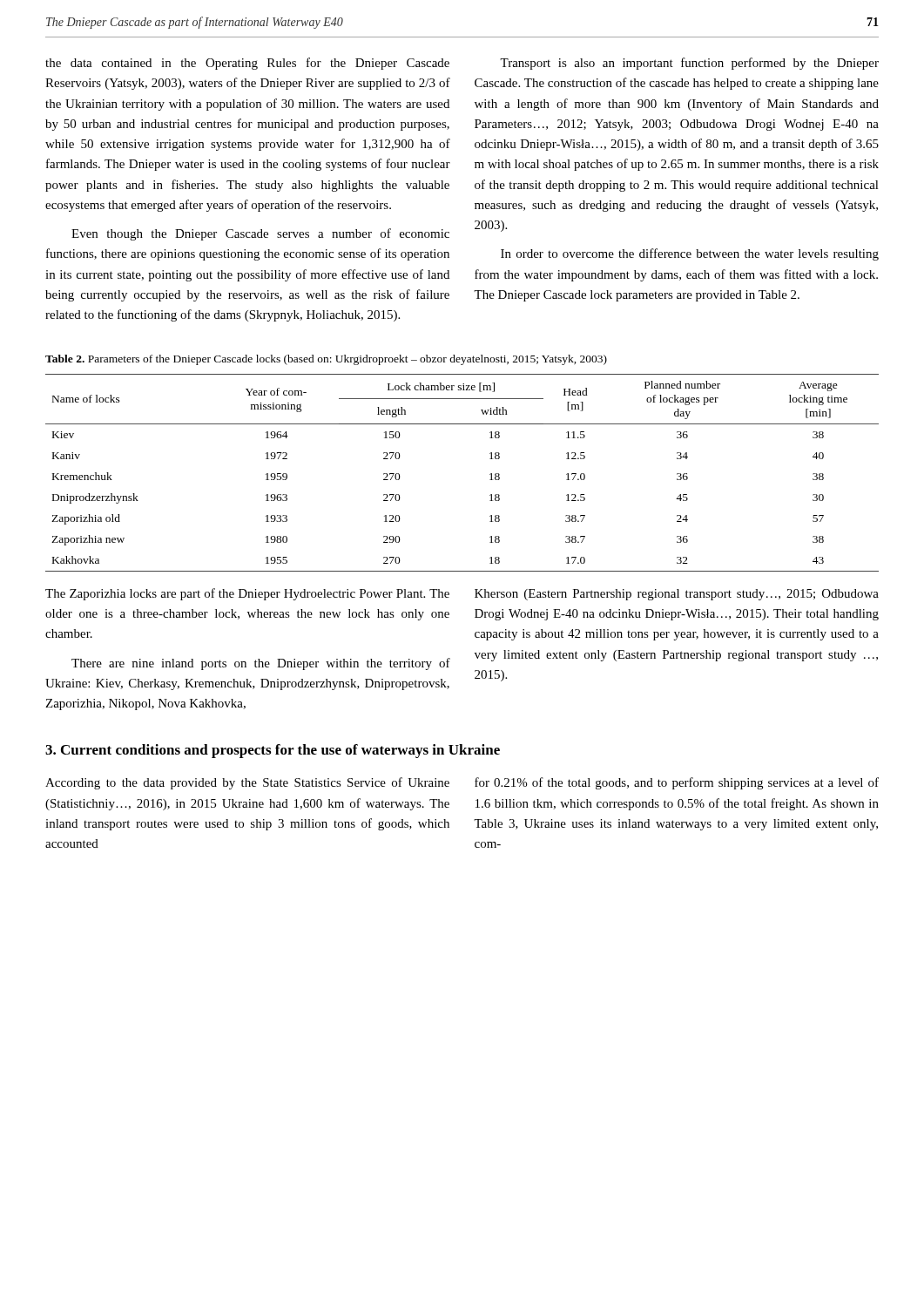Locate the element starting "The Zaporizhia locks are part of the"

coord(247,594)
